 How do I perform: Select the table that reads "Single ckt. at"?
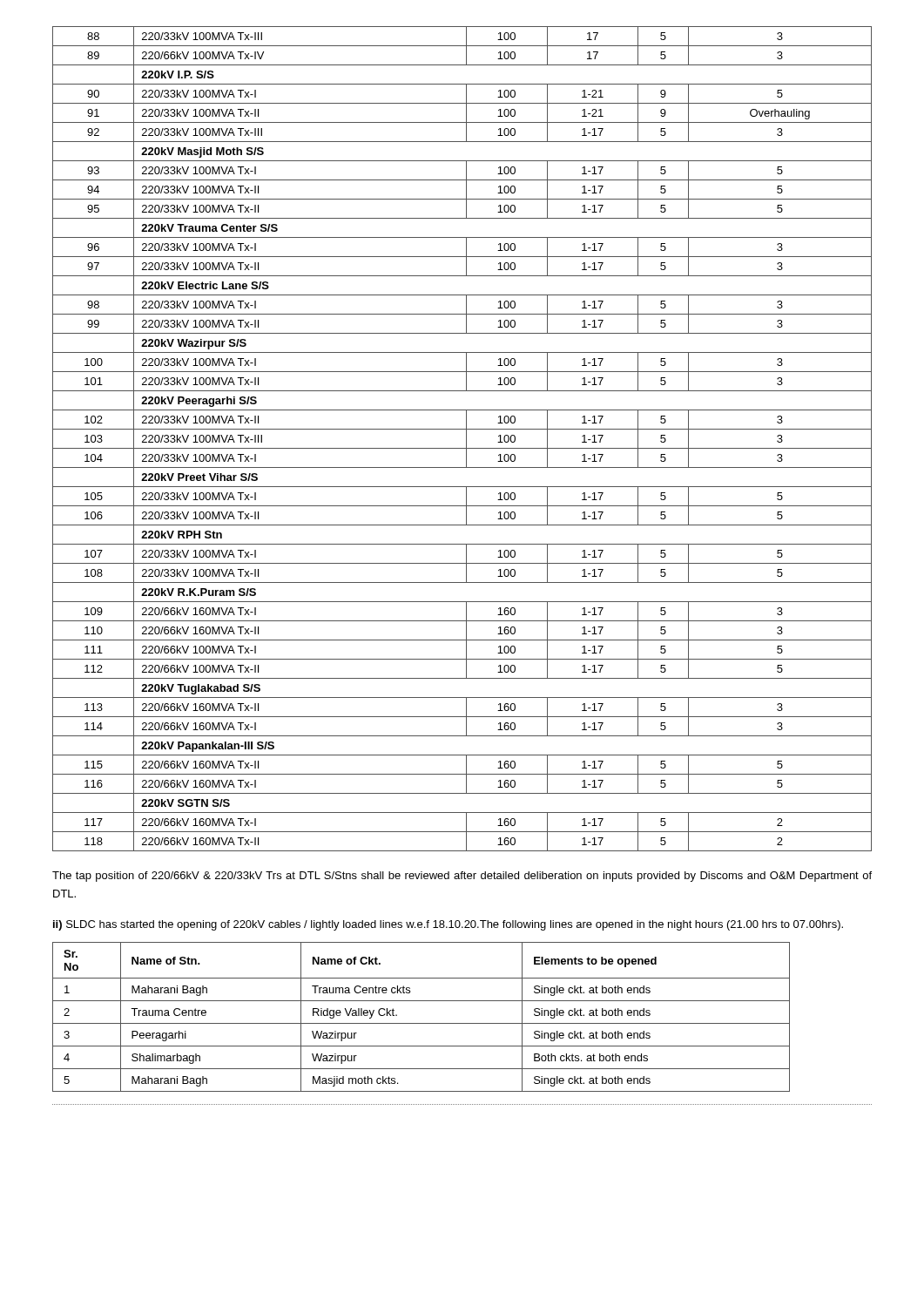pos(462,1017)
